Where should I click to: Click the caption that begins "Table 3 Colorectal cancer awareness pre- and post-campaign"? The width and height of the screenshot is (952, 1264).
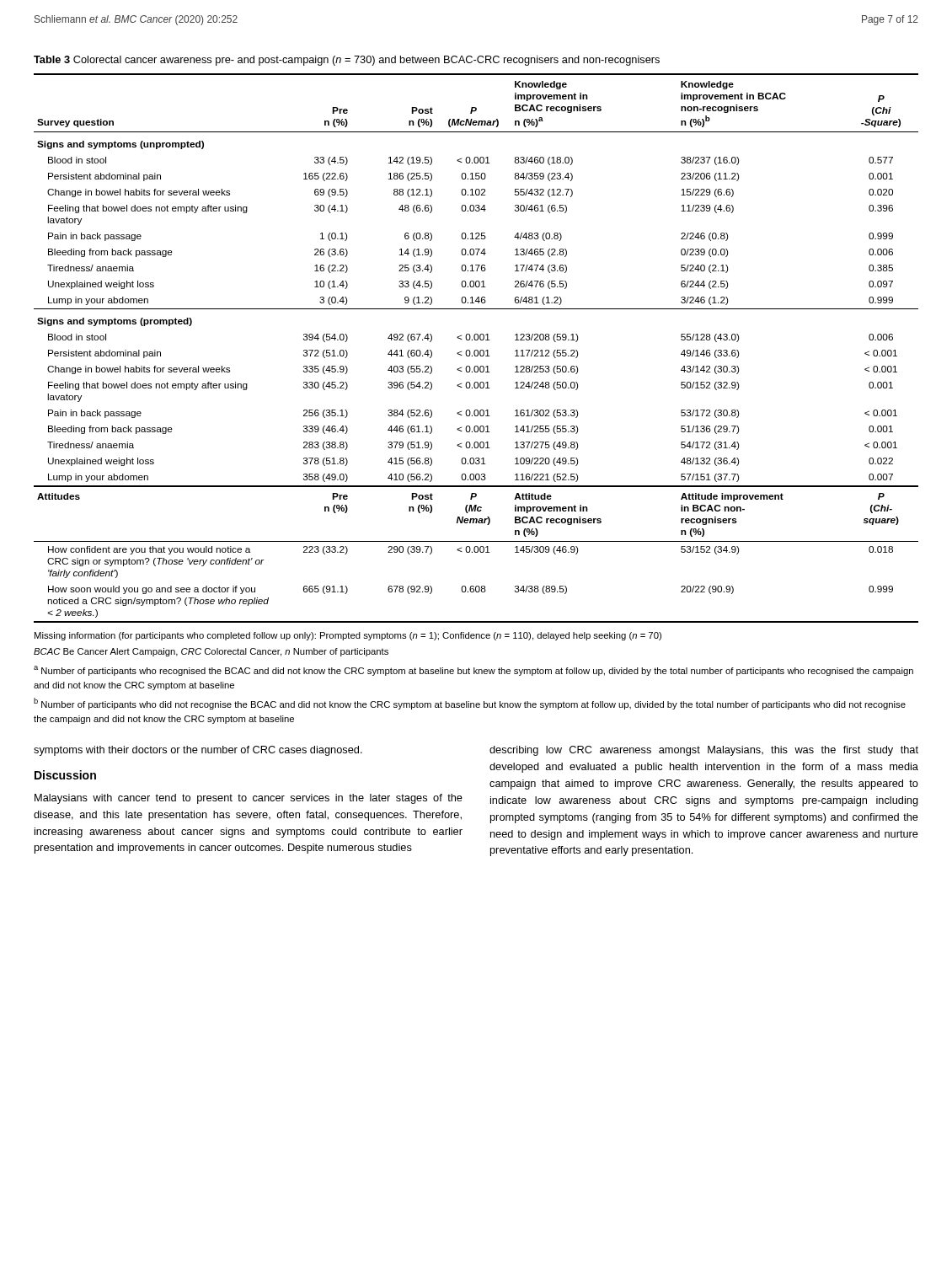[347, 59]
